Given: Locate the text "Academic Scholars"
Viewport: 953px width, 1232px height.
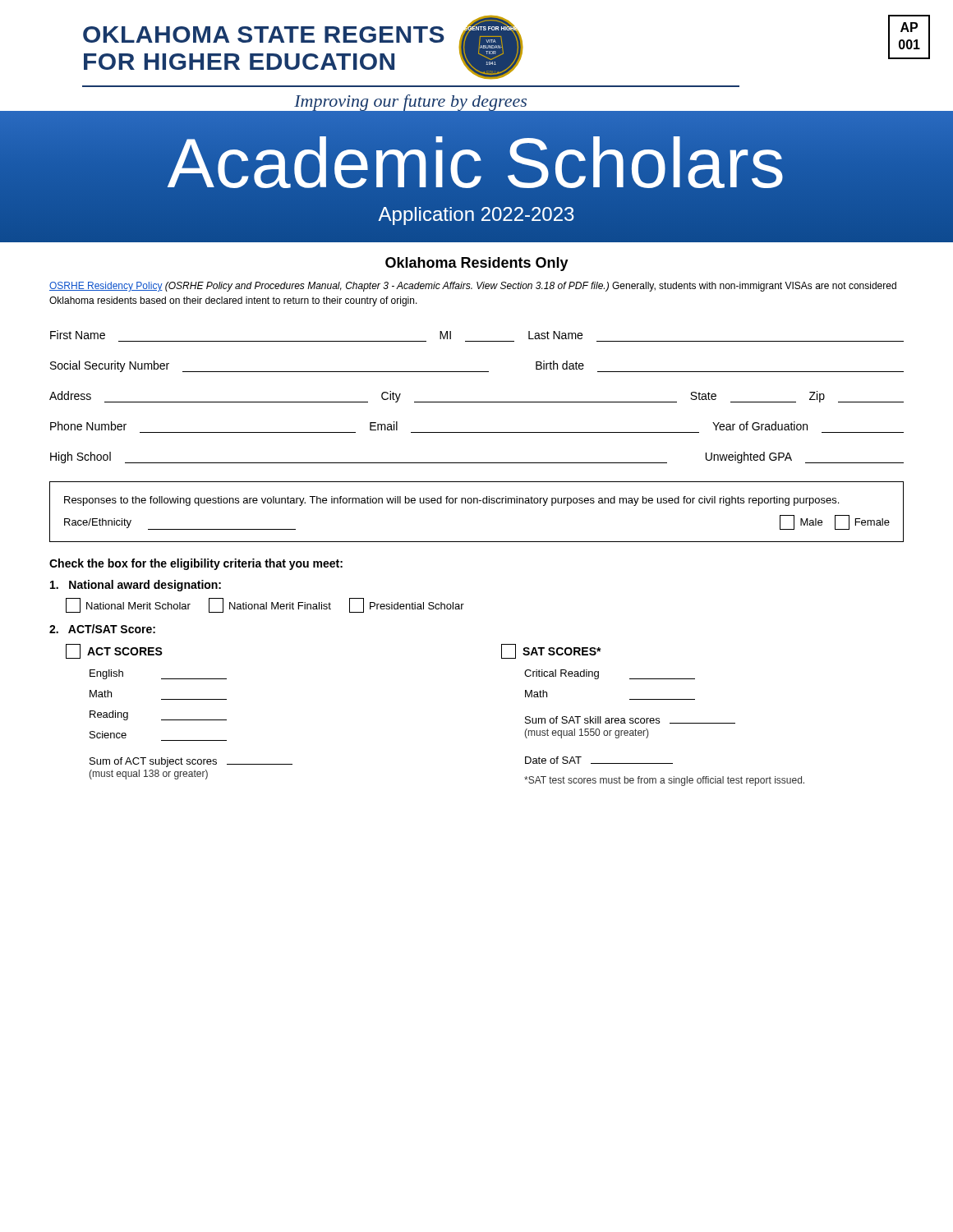Looking at the screenshot, I should 476,163.
